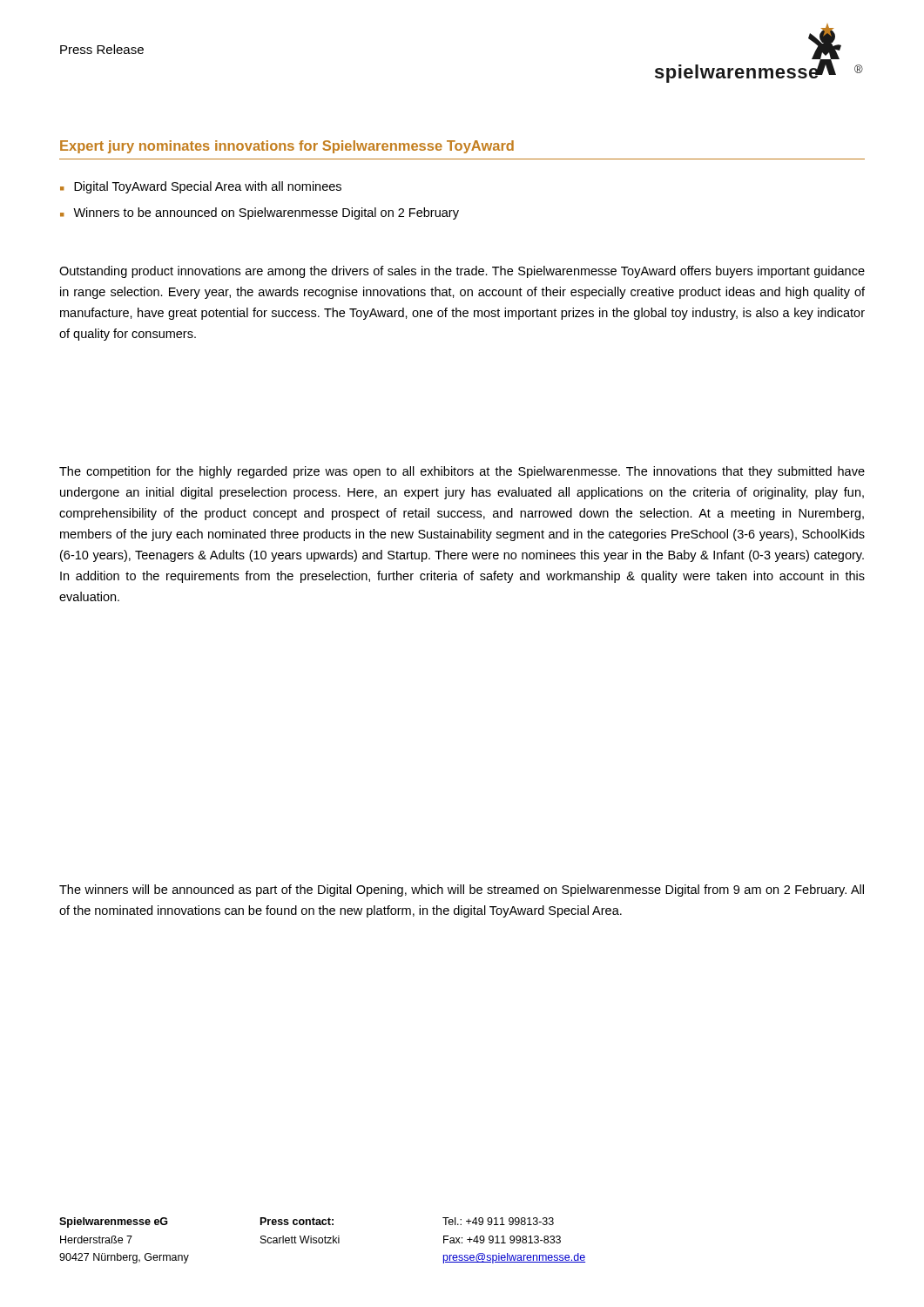This screenshot has width=924, height=1307.
Task: Click the passage that begins "▪ Digital ToyAward"
Action: (x=201, y=189)
